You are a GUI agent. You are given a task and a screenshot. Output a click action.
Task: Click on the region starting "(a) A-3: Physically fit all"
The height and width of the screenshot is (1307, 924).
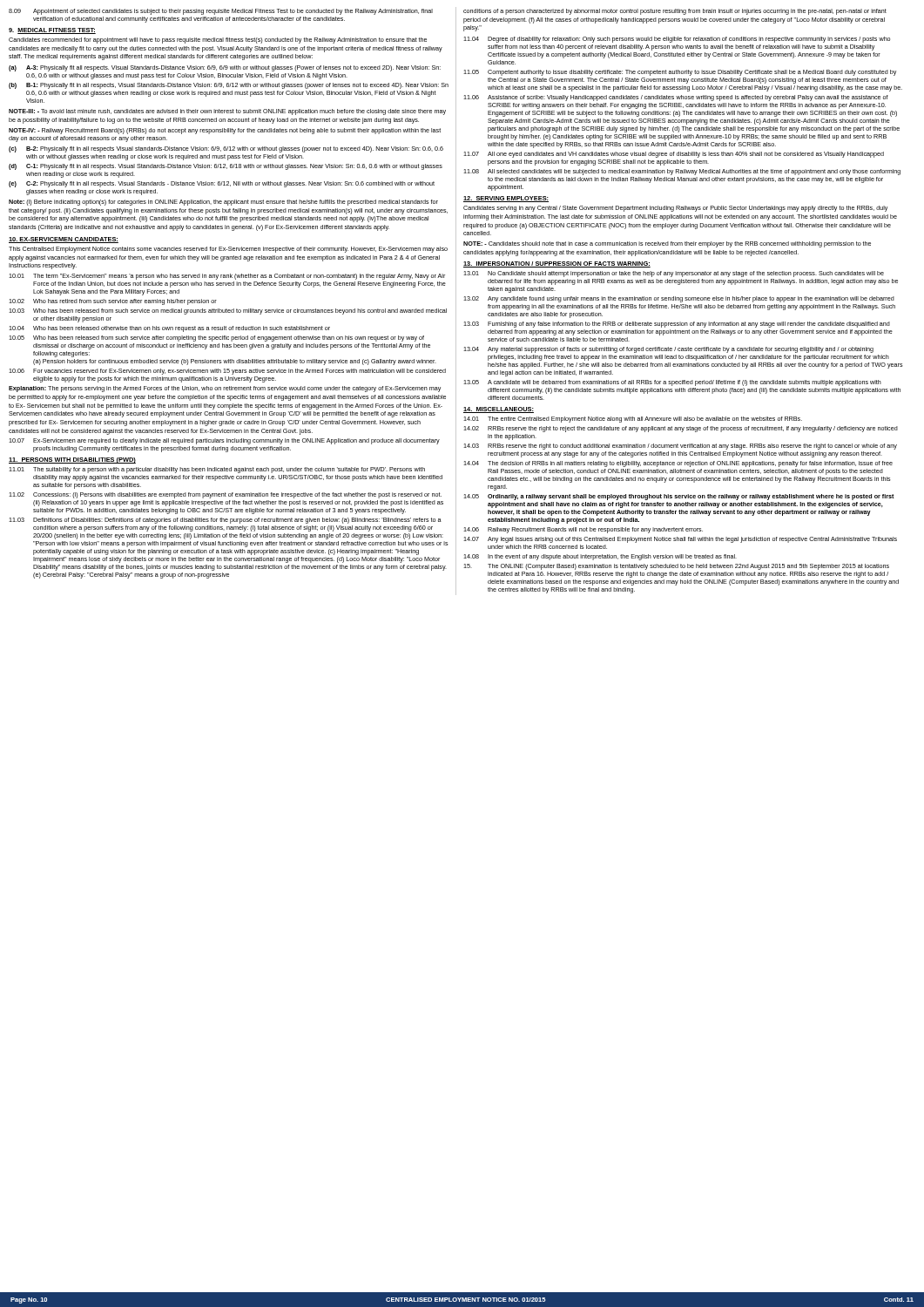tap(229, 72)
